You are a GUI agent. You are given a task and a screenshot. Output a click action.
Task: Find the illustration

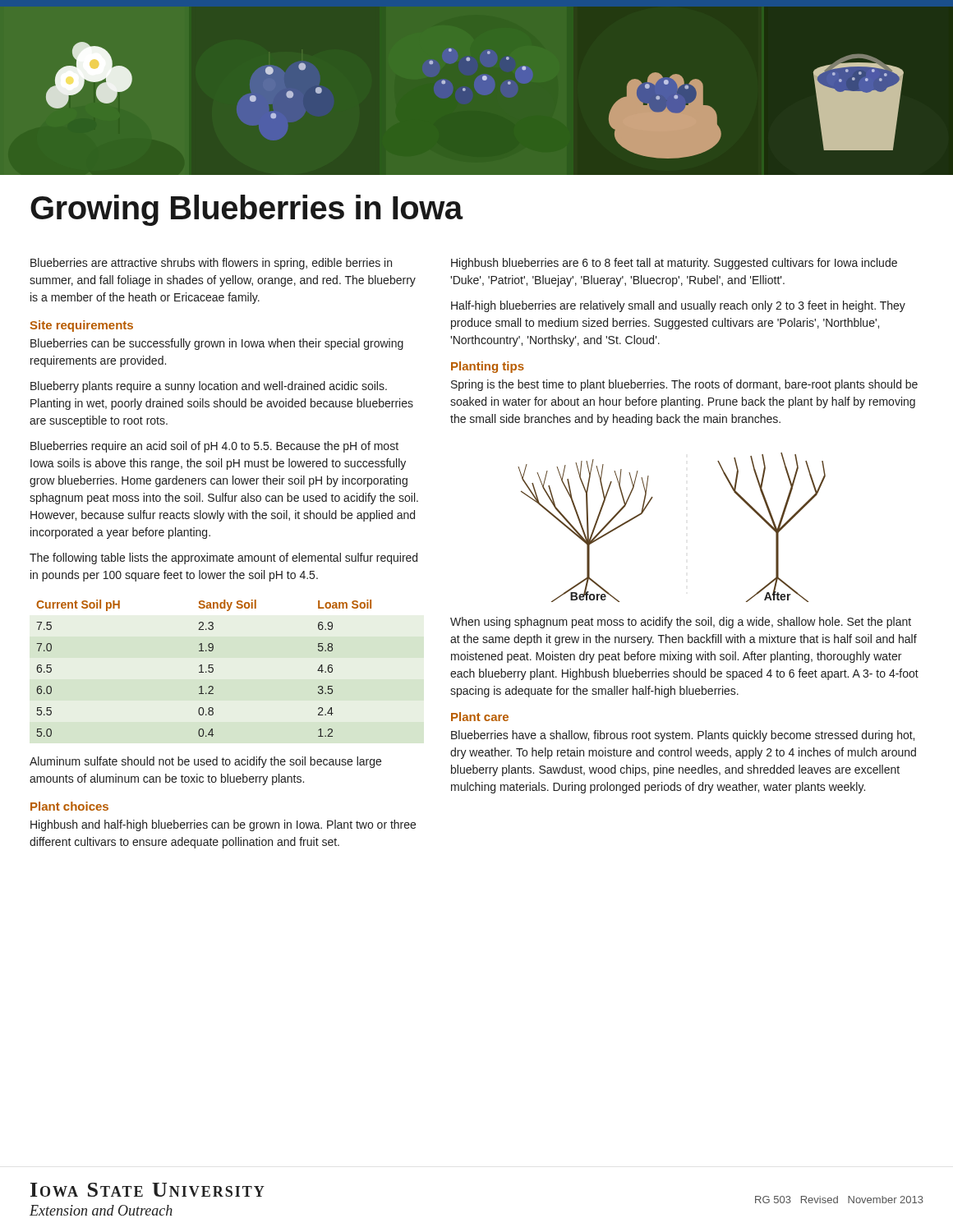[x=687, y=520]
